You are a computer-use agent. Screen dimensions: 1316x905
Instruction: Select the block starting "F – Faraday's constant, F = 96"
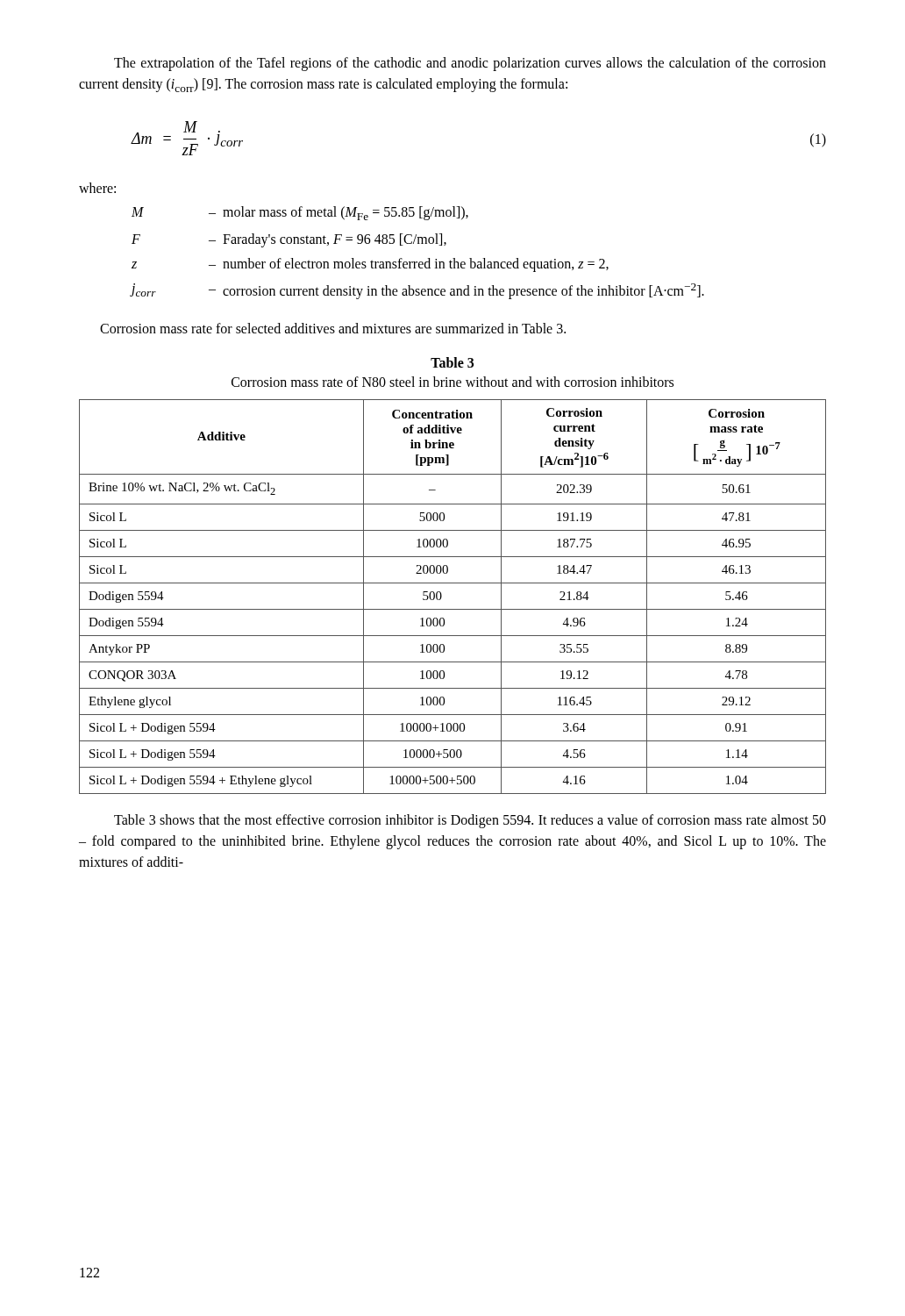[x=289, y=240]
